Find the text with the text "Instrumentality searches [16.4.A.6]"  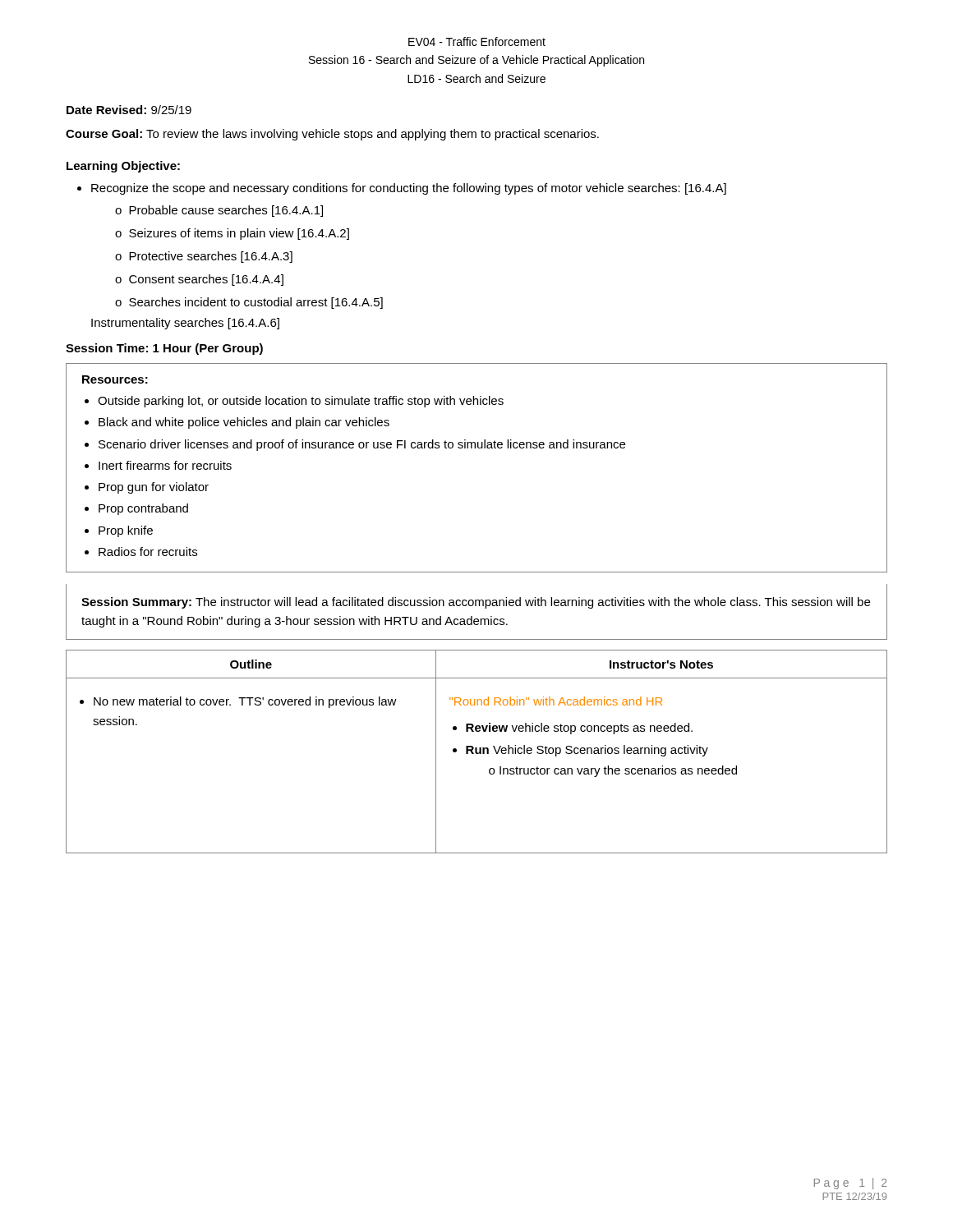(x=185, y=322)
